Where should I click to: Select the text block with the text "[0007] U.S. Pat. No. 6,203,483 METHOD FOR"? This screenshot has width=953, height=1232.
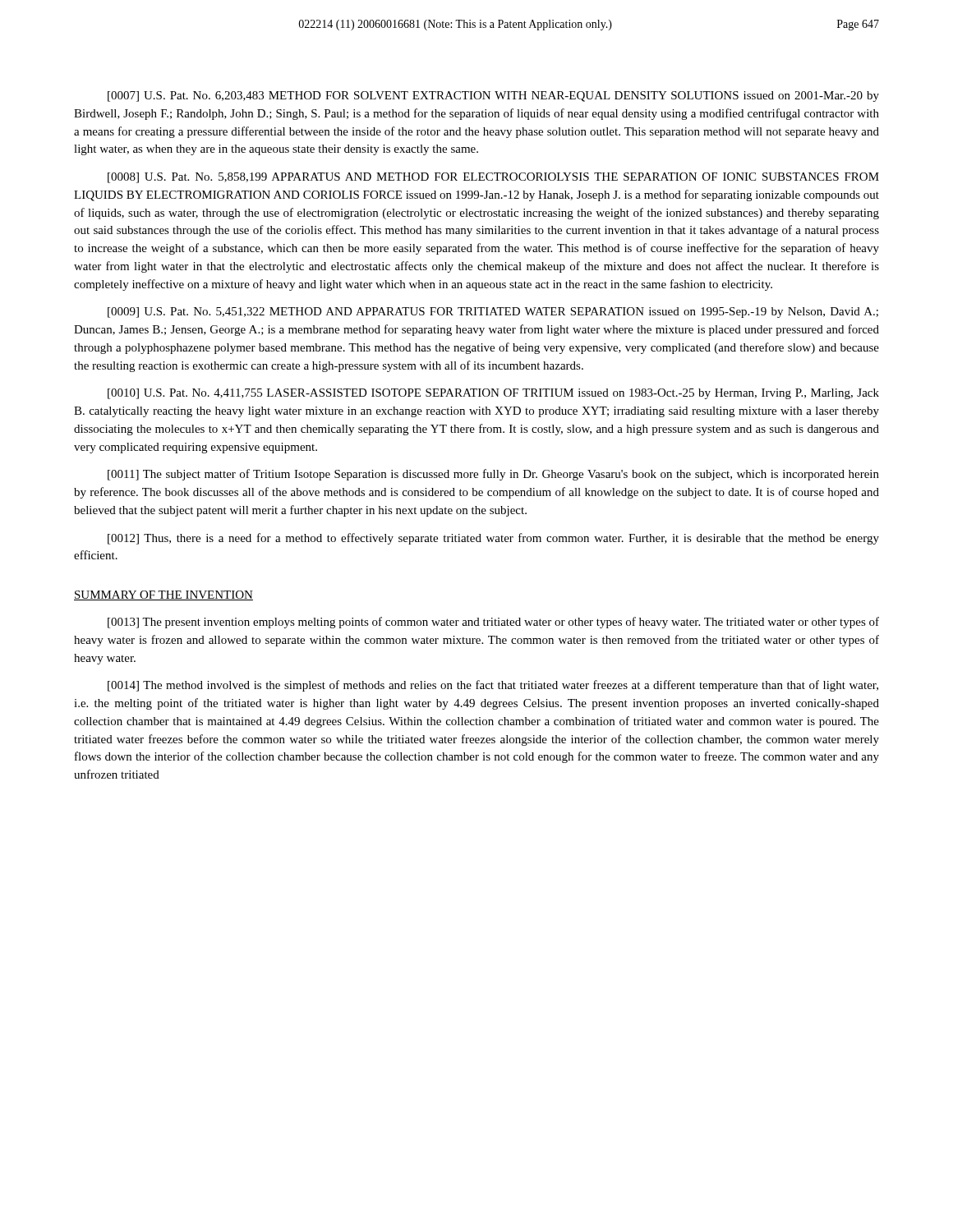[476, 122]
